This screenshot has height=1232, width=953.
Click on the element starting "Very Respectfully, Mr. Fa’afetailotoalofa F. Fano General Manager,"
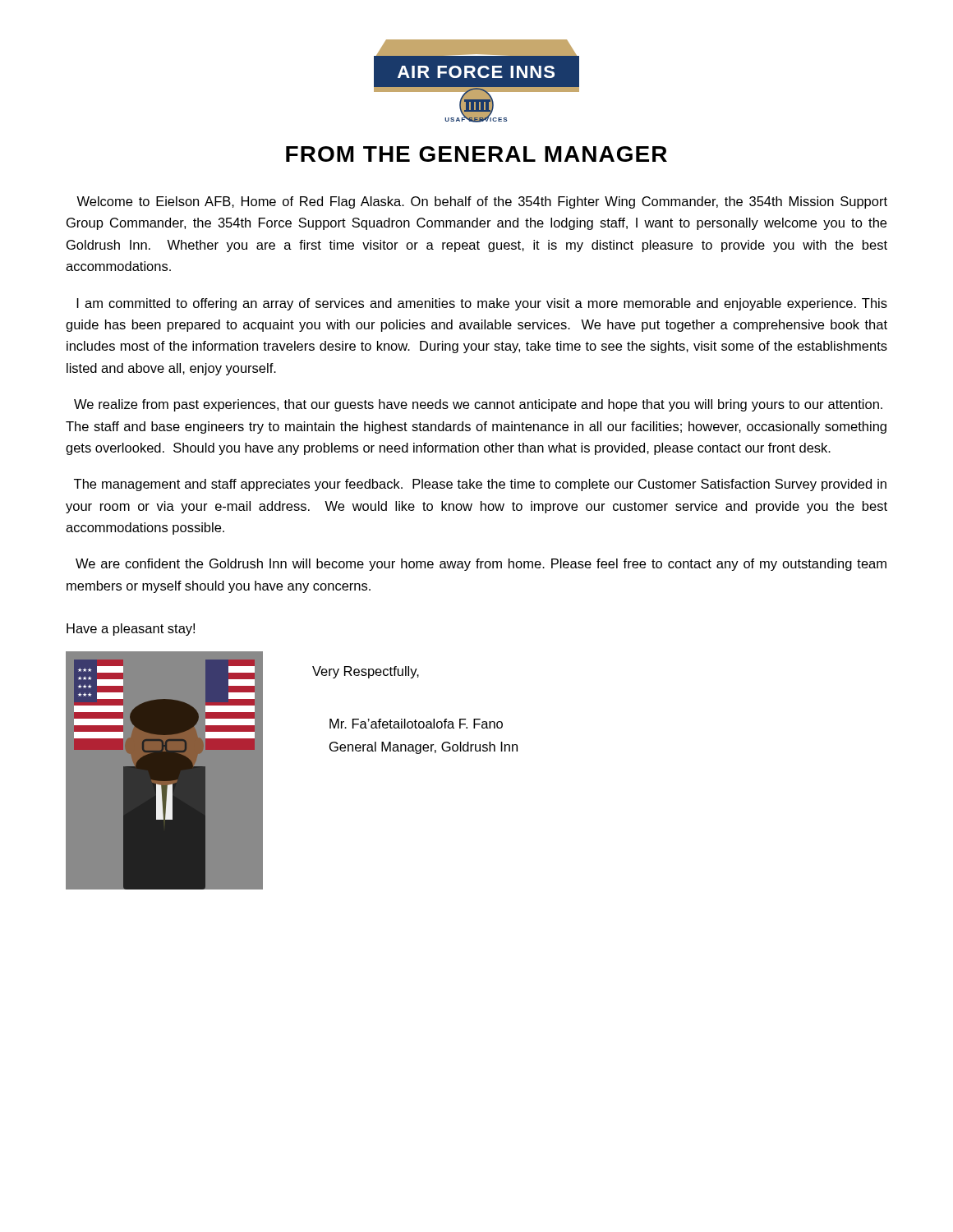(x=415, y=709)
